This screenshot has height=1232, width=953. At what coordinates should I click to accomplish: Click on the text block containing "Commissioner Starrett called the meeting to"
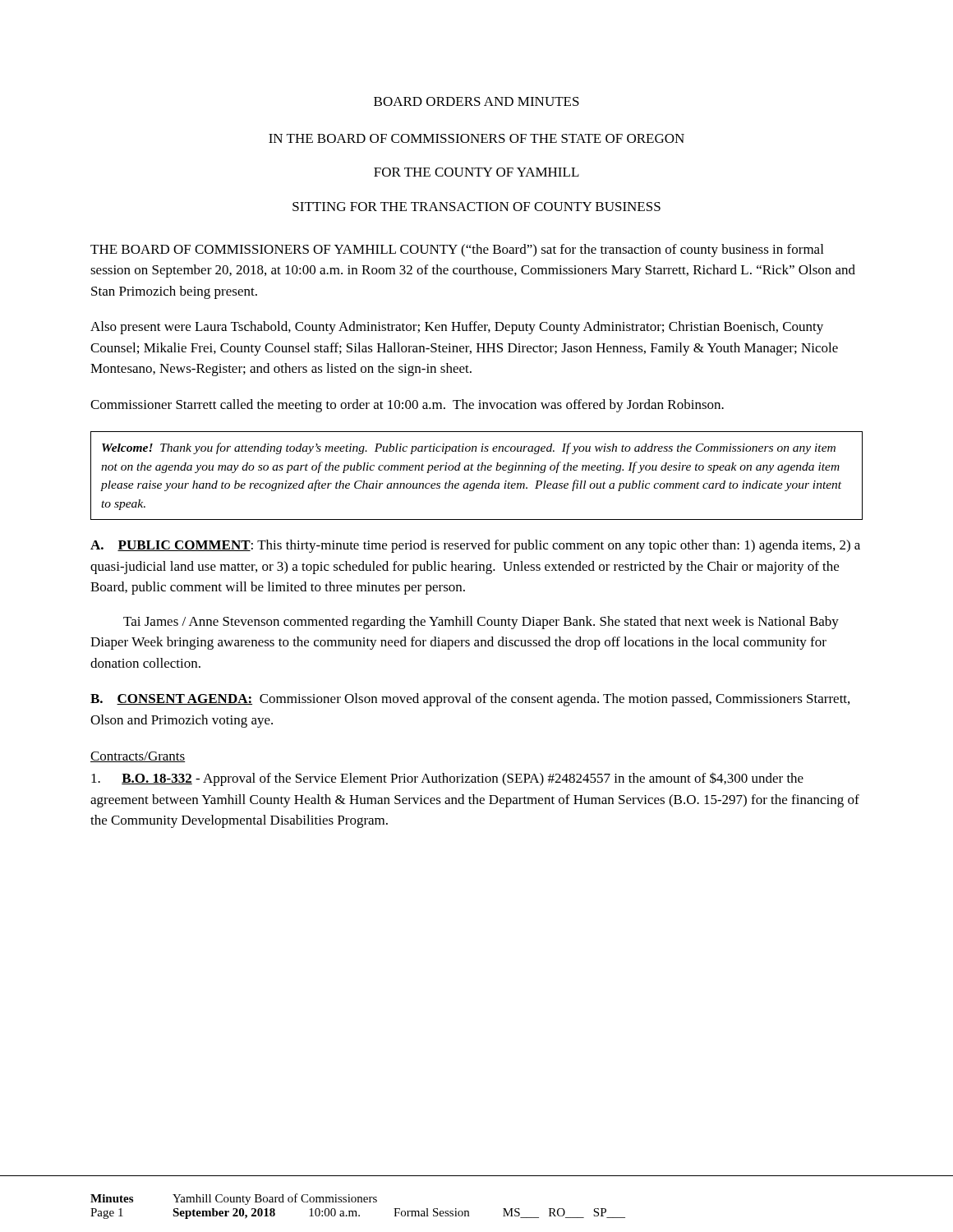[407, 404]
